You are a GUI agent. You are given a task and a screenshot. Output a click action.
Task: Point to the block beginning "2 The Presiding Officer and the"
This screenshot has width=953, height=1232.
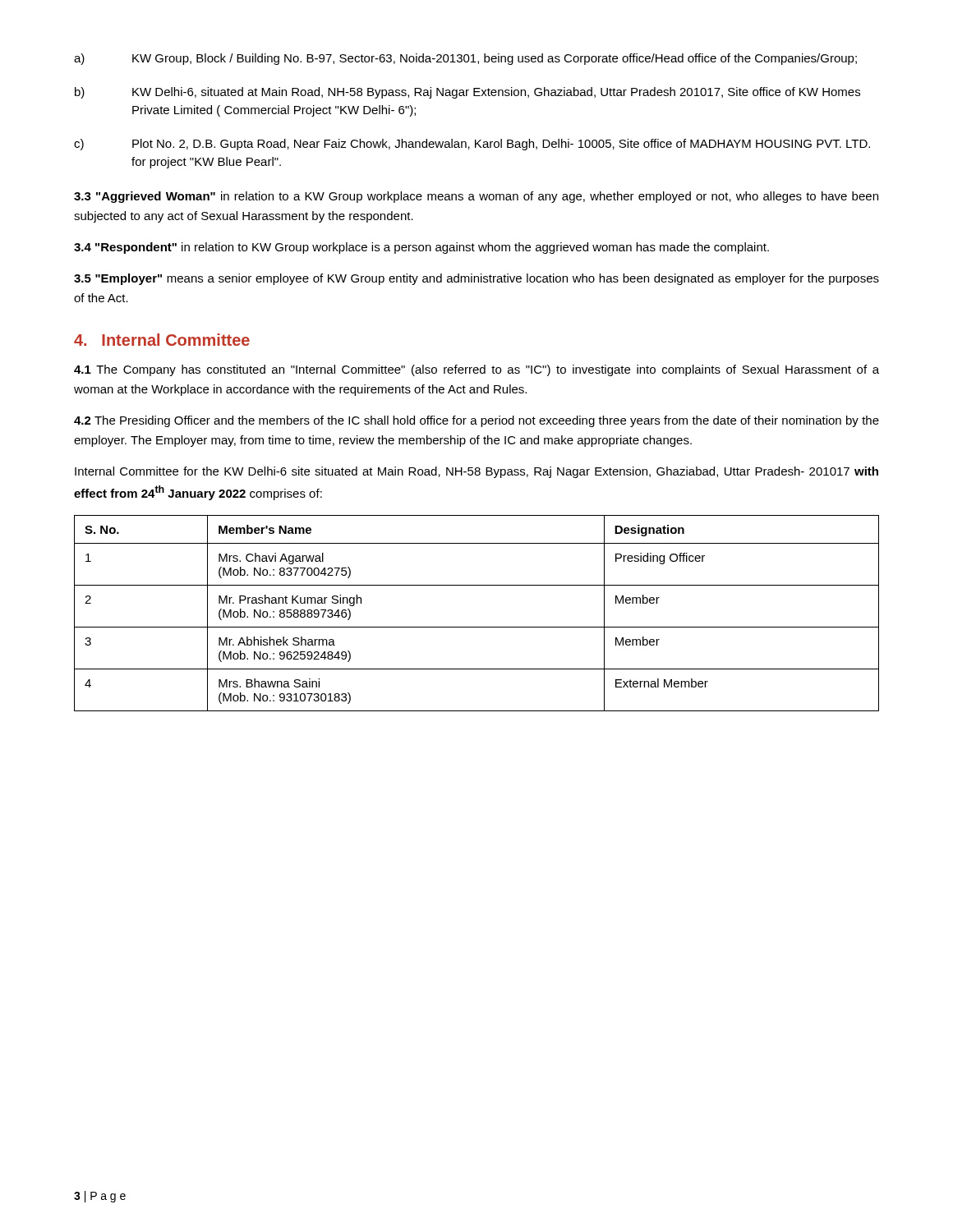coord(476,430)
